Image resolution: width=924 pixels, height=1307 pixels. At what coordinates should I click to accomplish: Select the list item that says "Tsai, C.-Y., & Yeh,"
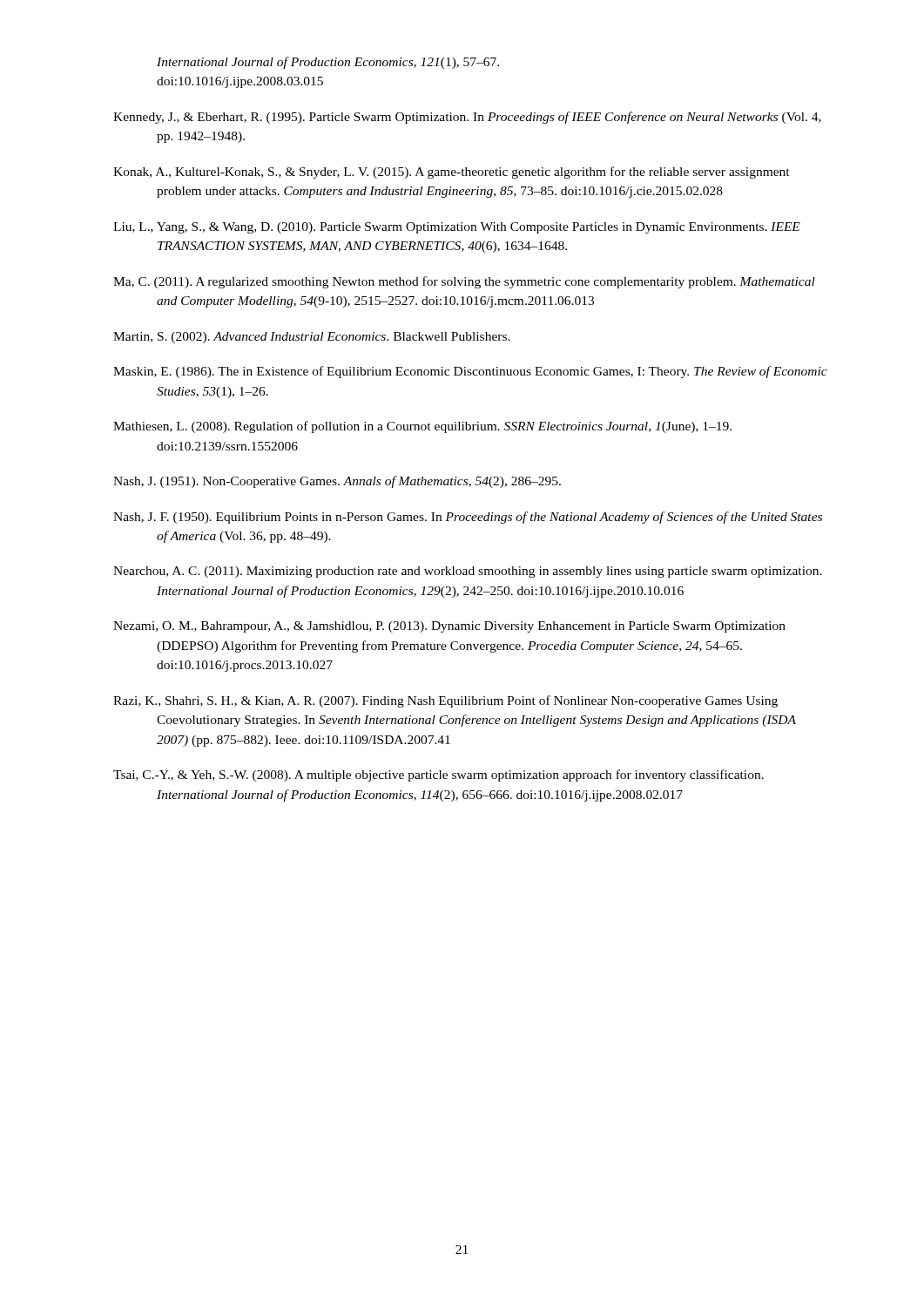(439, 784)
